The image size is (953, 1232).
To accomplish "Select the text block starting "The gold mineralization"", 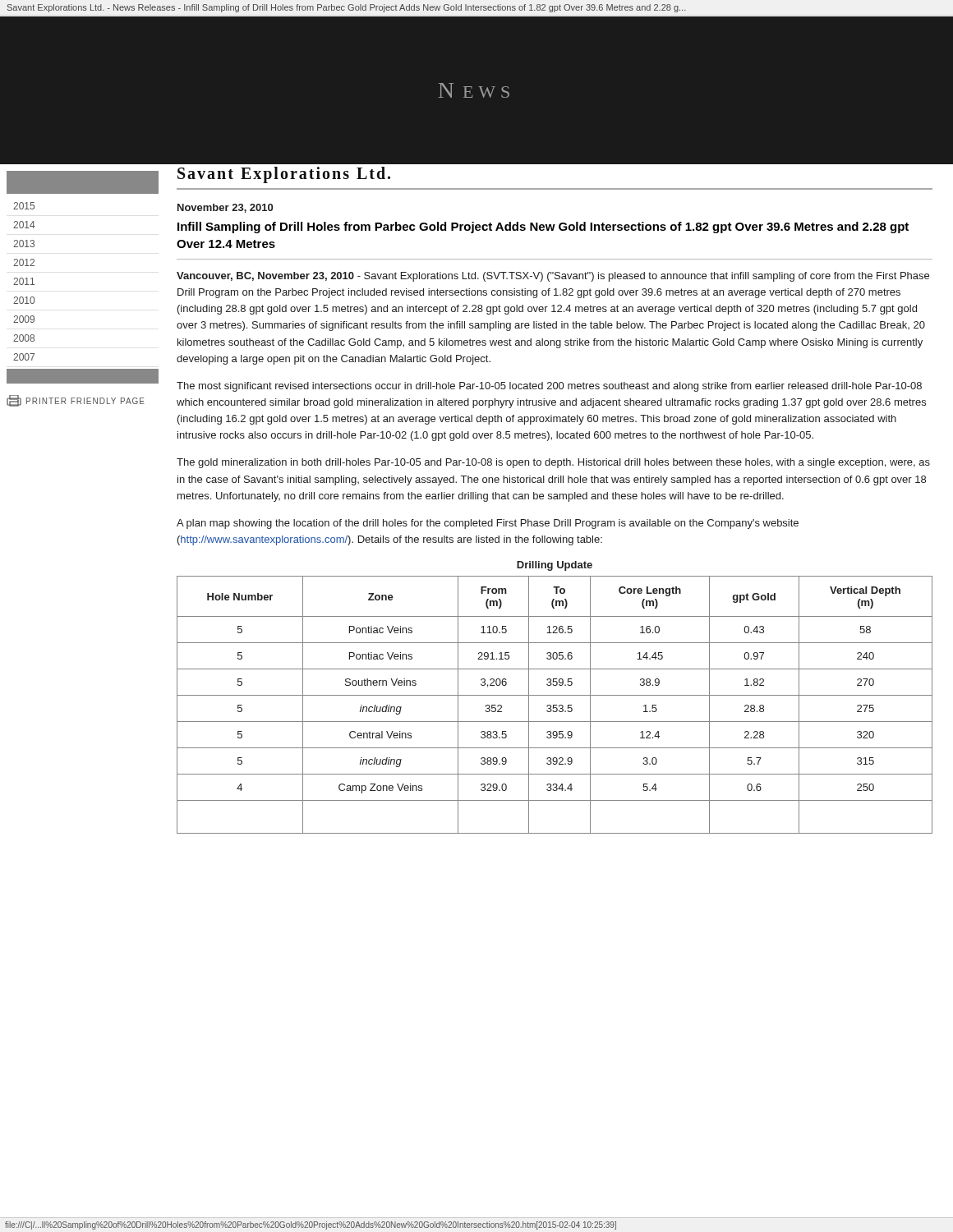I will click(x=553, y=479).
